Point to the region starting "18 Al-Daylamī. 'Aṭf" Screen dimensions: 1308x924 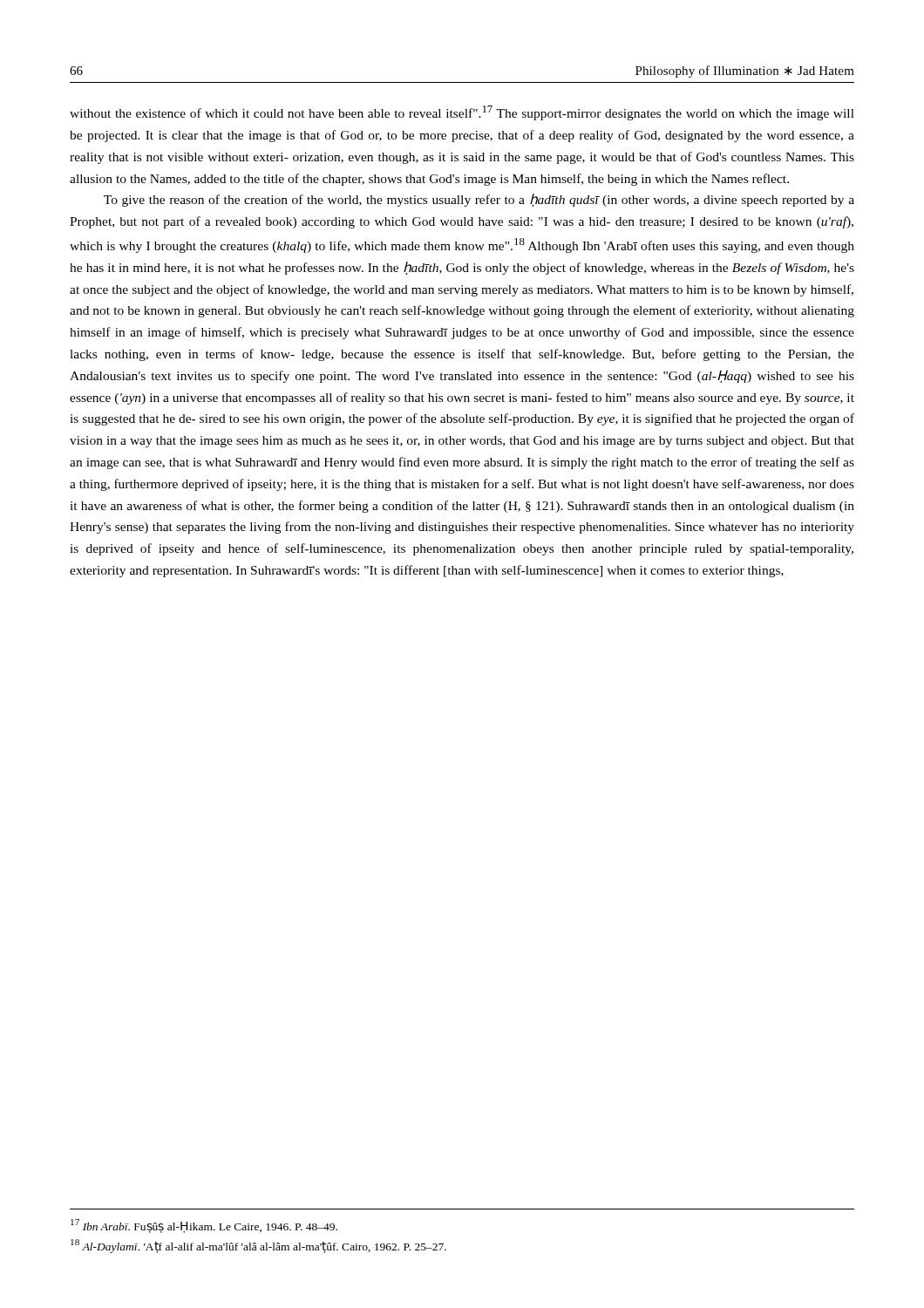(x=258, y=1246)
